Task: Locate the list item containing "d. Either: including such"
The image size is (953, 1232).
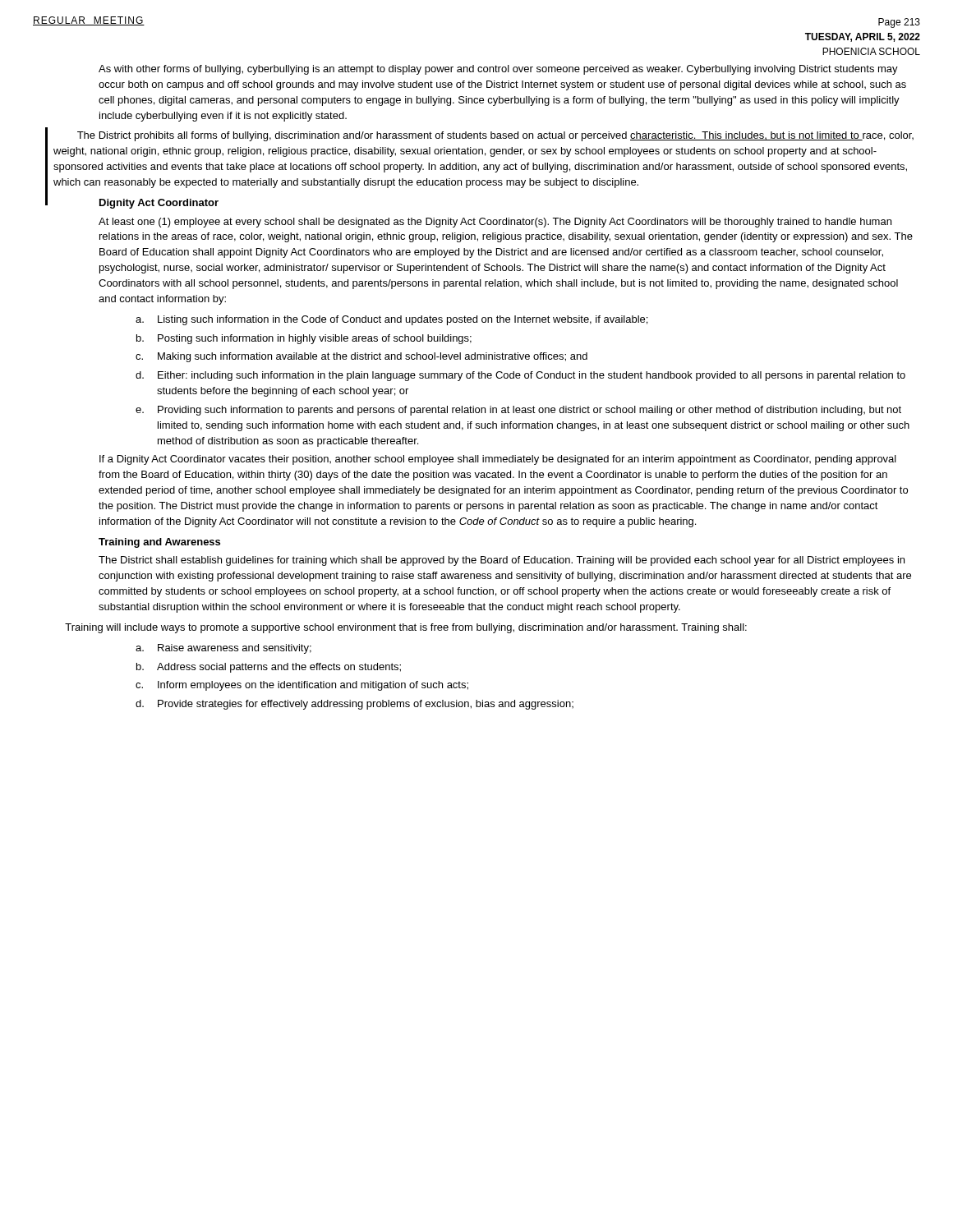Action: [x=526, y=384]
